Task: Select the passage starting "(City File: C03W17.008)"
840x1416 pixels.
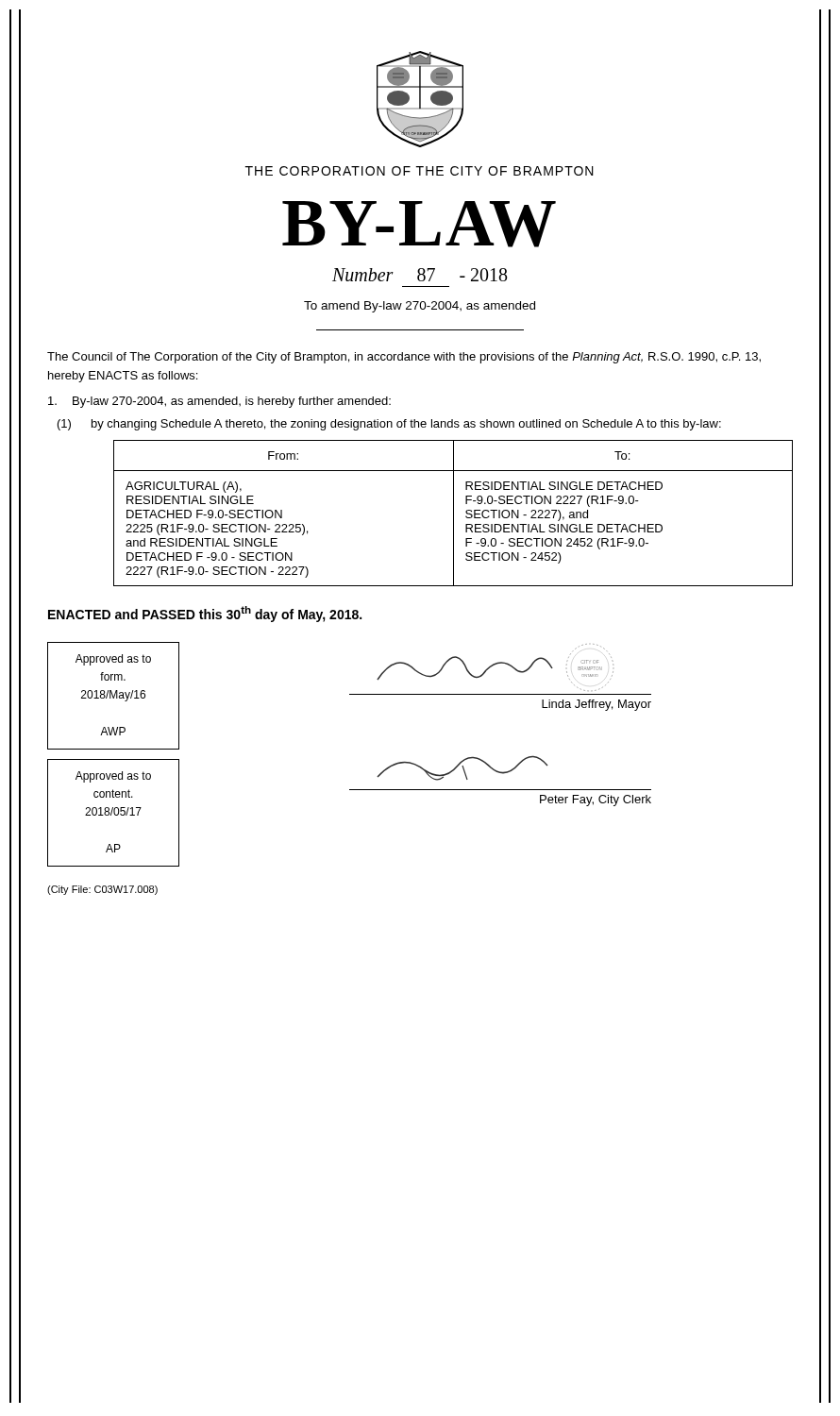Action: click(103, 889)
